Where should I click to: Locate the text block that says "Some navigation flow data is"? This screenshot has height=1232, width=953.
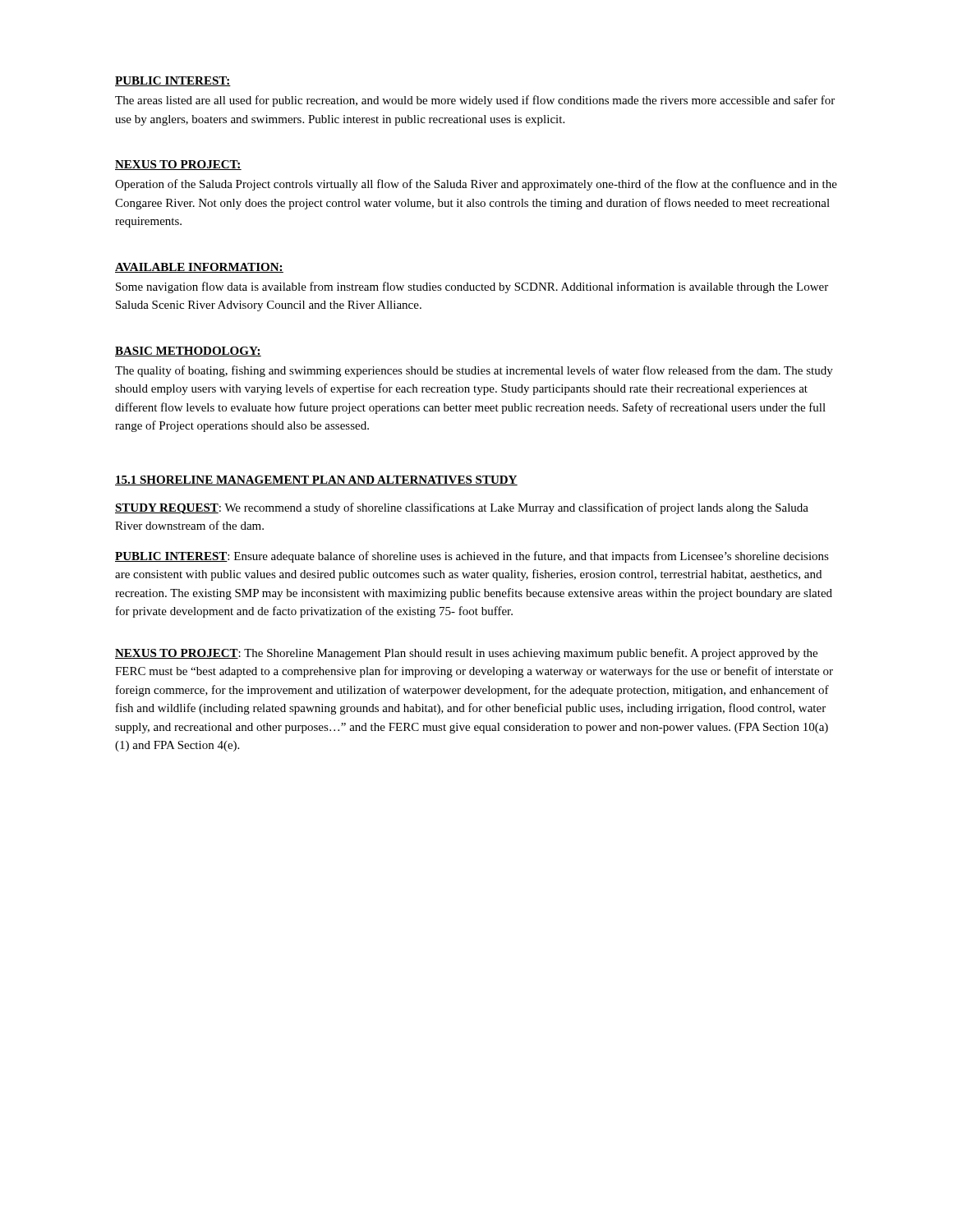(x=472, y=295)
